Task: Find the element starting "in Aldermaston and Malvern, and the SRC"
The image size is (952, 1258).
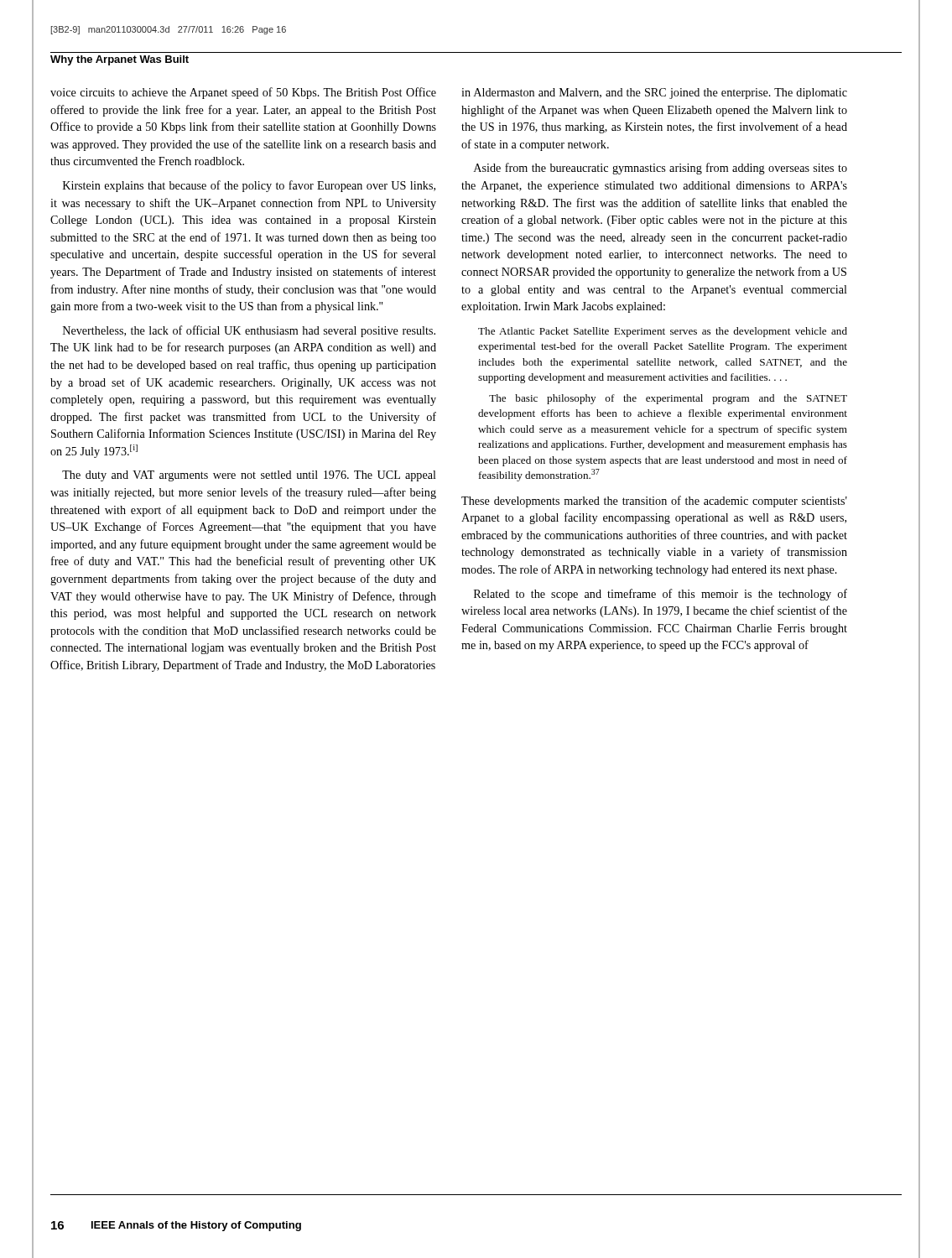Action: pyautogui.click(x=654, y=200)
